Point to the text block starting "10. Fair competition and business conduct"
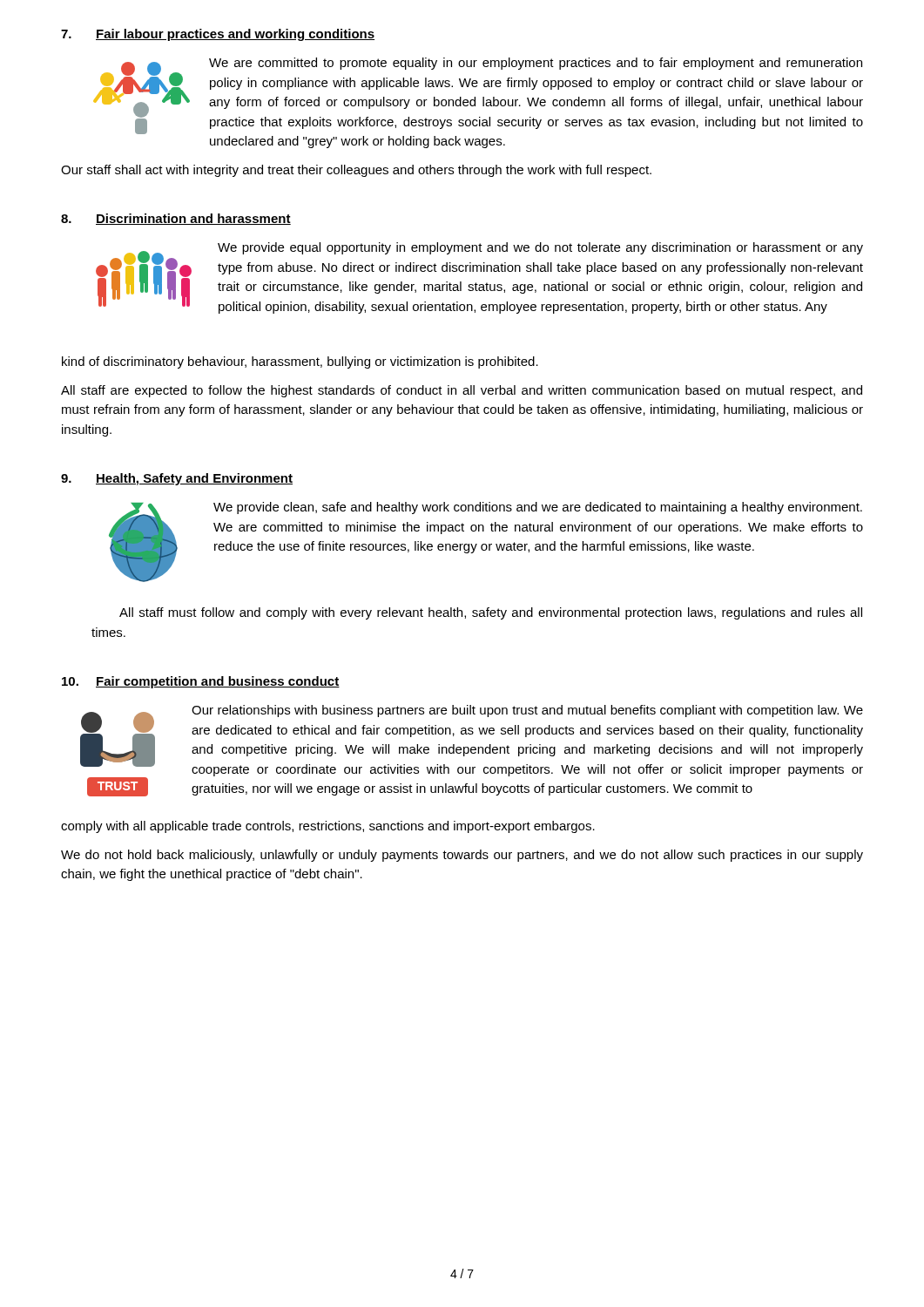924x1307 pixels. point(200,681)
